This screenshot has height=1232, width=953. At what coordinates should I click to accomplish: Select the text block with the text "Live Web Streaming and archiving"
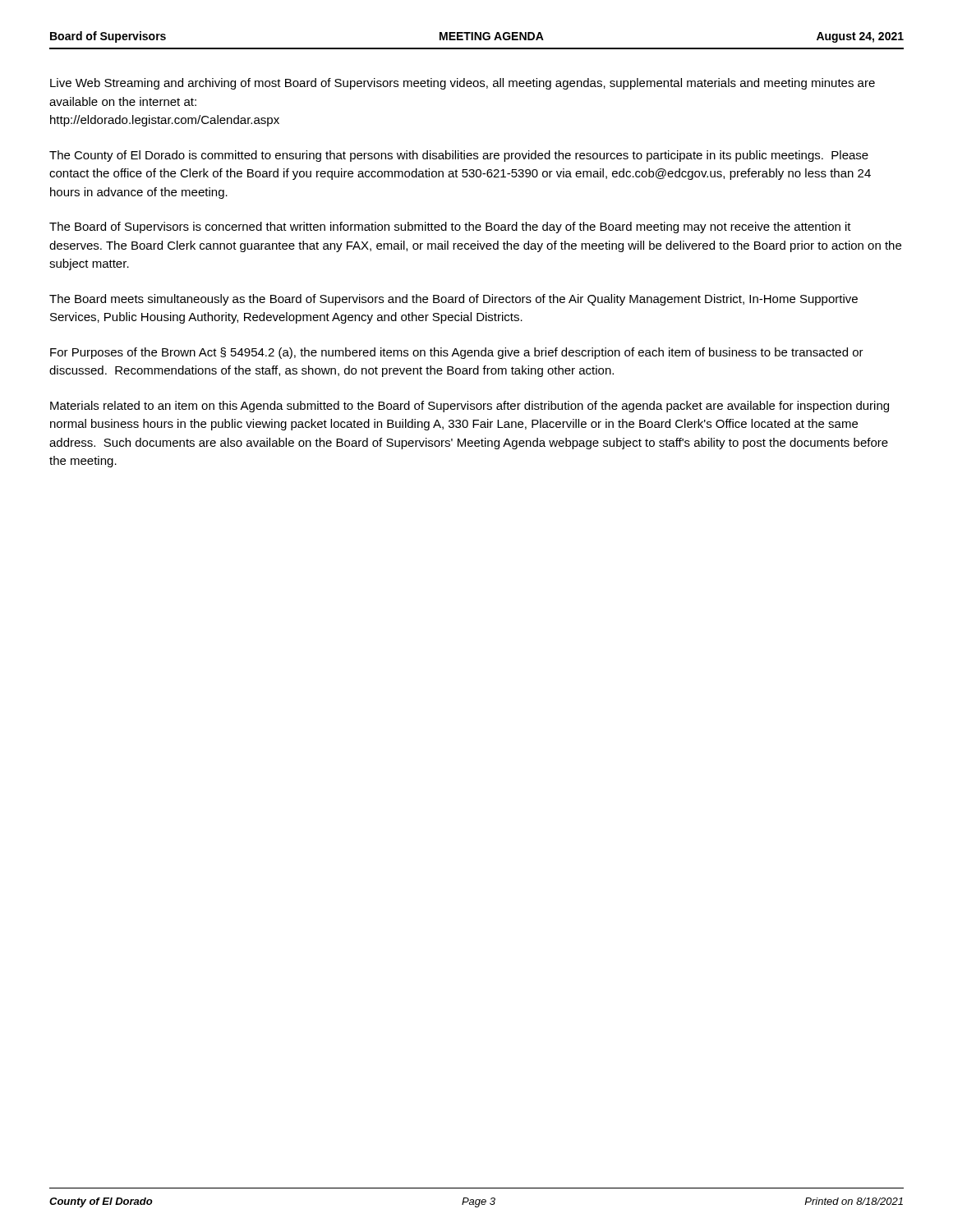coord(463,84)
